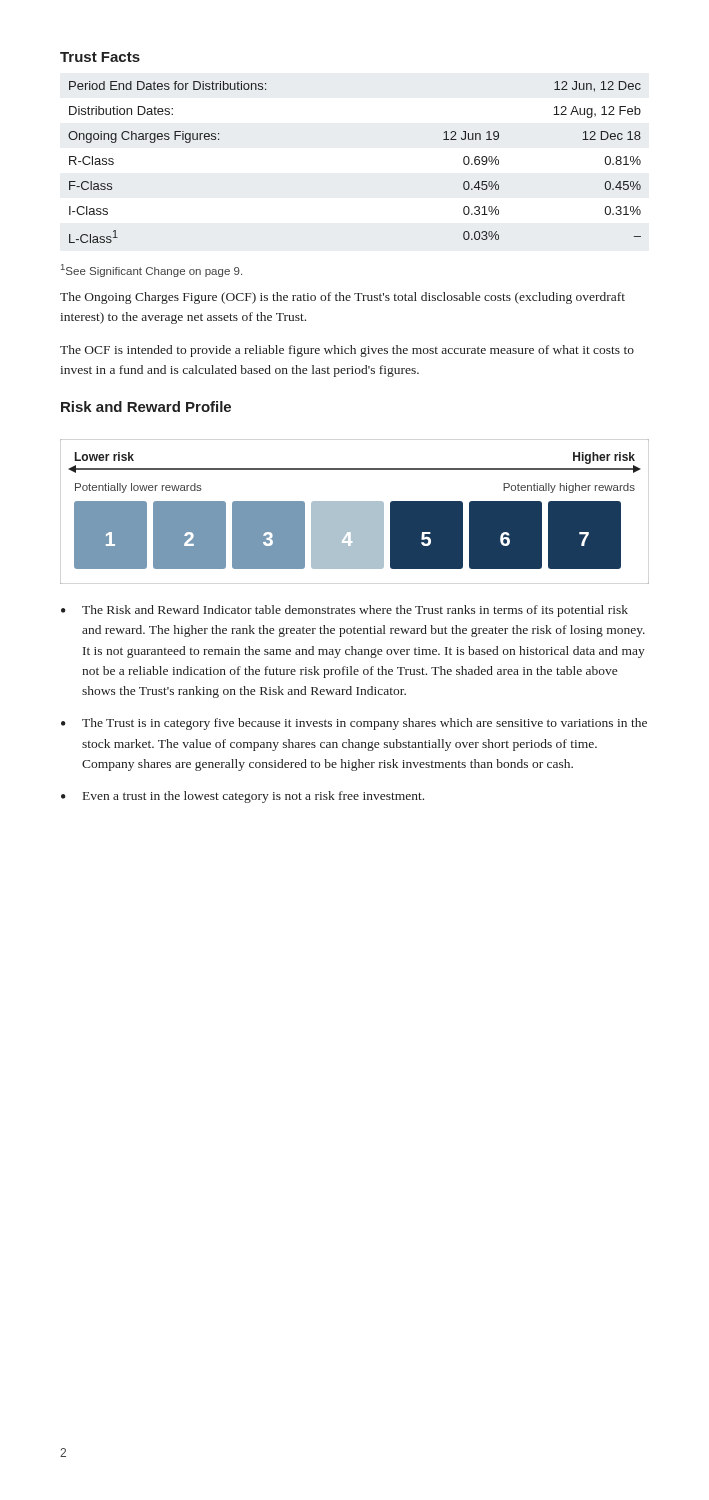
Task: Click the footnote
Action: (x=152, y=269)
